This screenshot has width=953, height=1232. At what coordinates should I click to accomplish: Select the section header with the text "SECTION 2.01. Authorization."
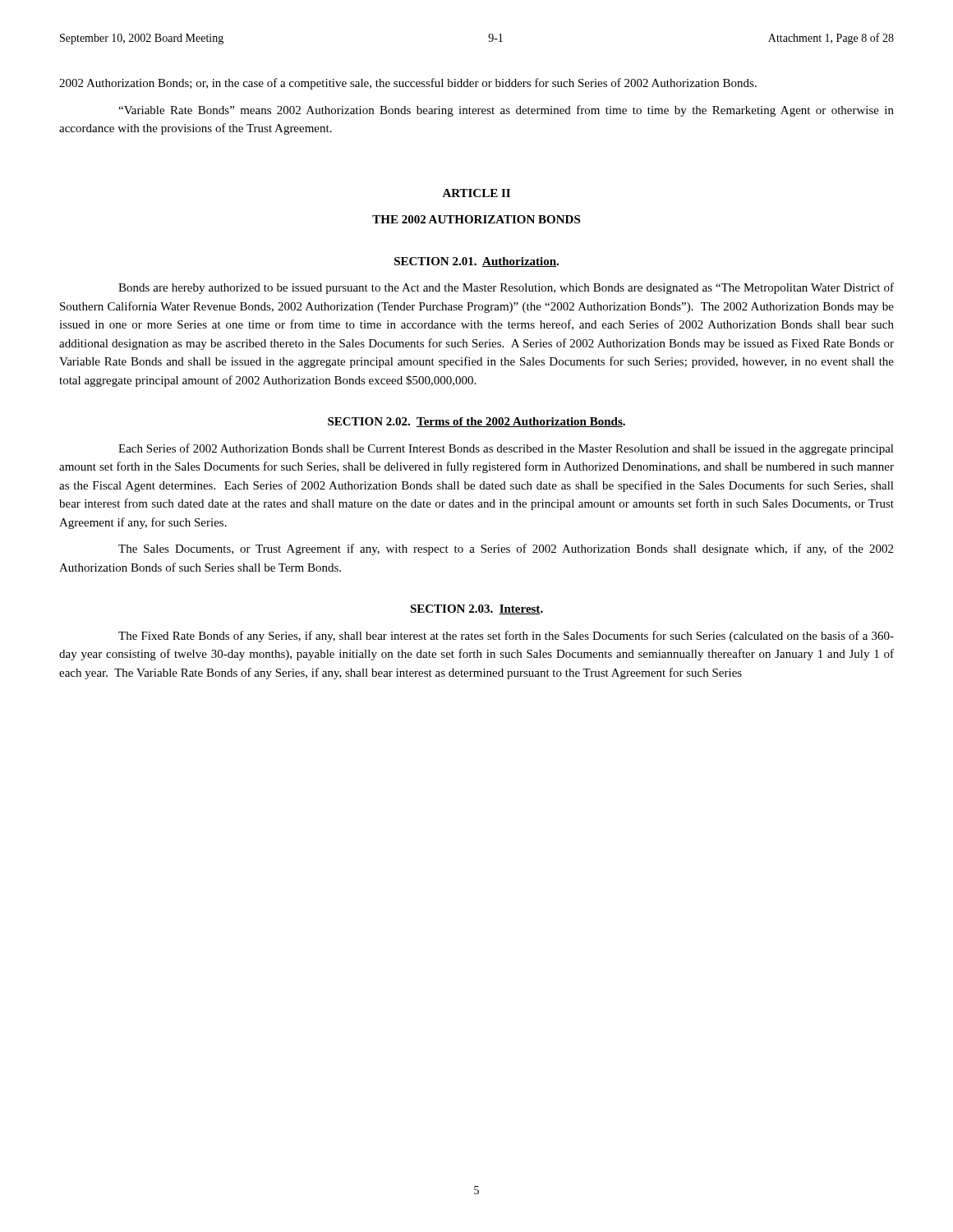[476, 261]
